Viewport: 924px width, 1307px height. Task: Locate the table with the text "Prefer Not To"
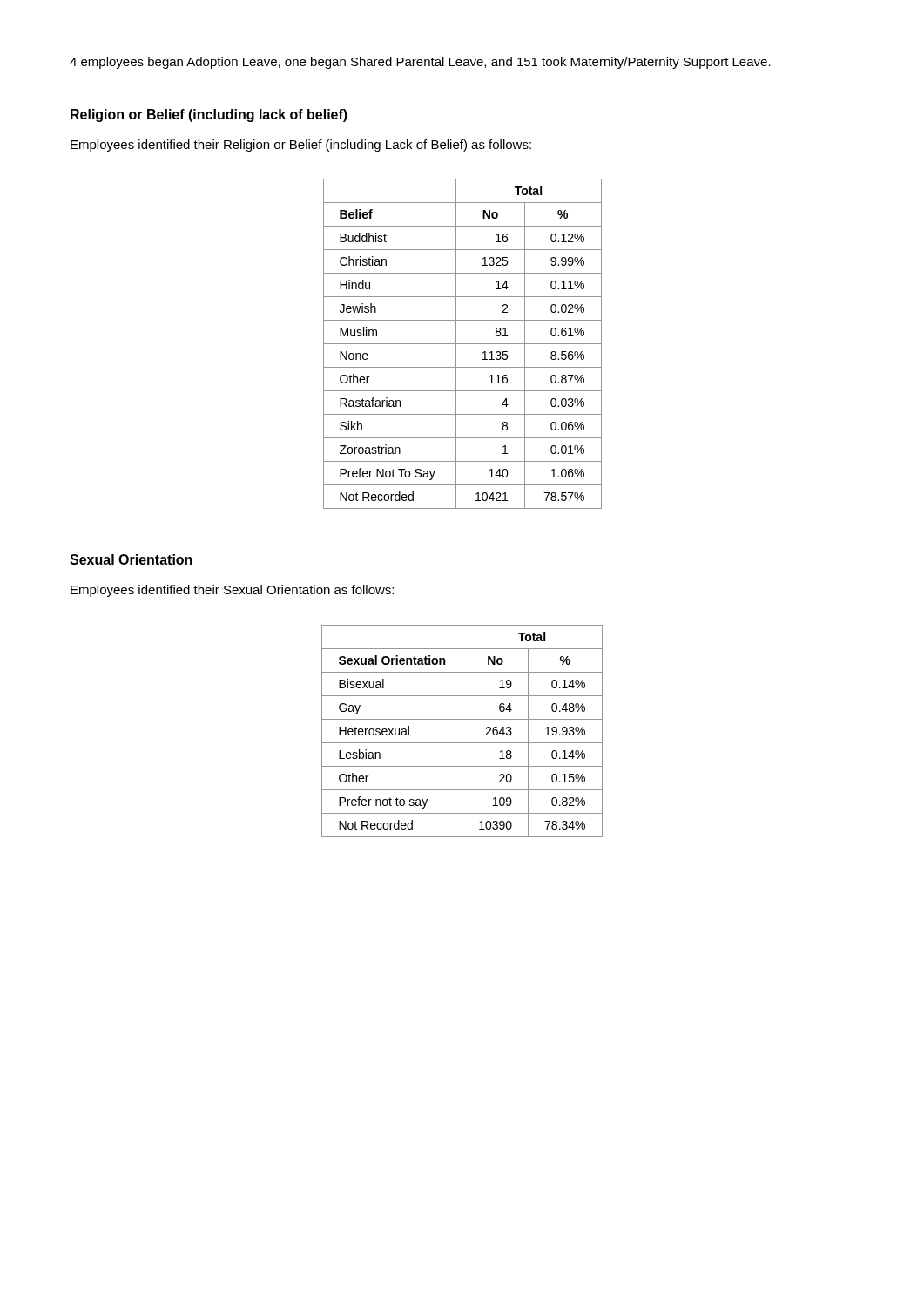(x=462, y=344)
